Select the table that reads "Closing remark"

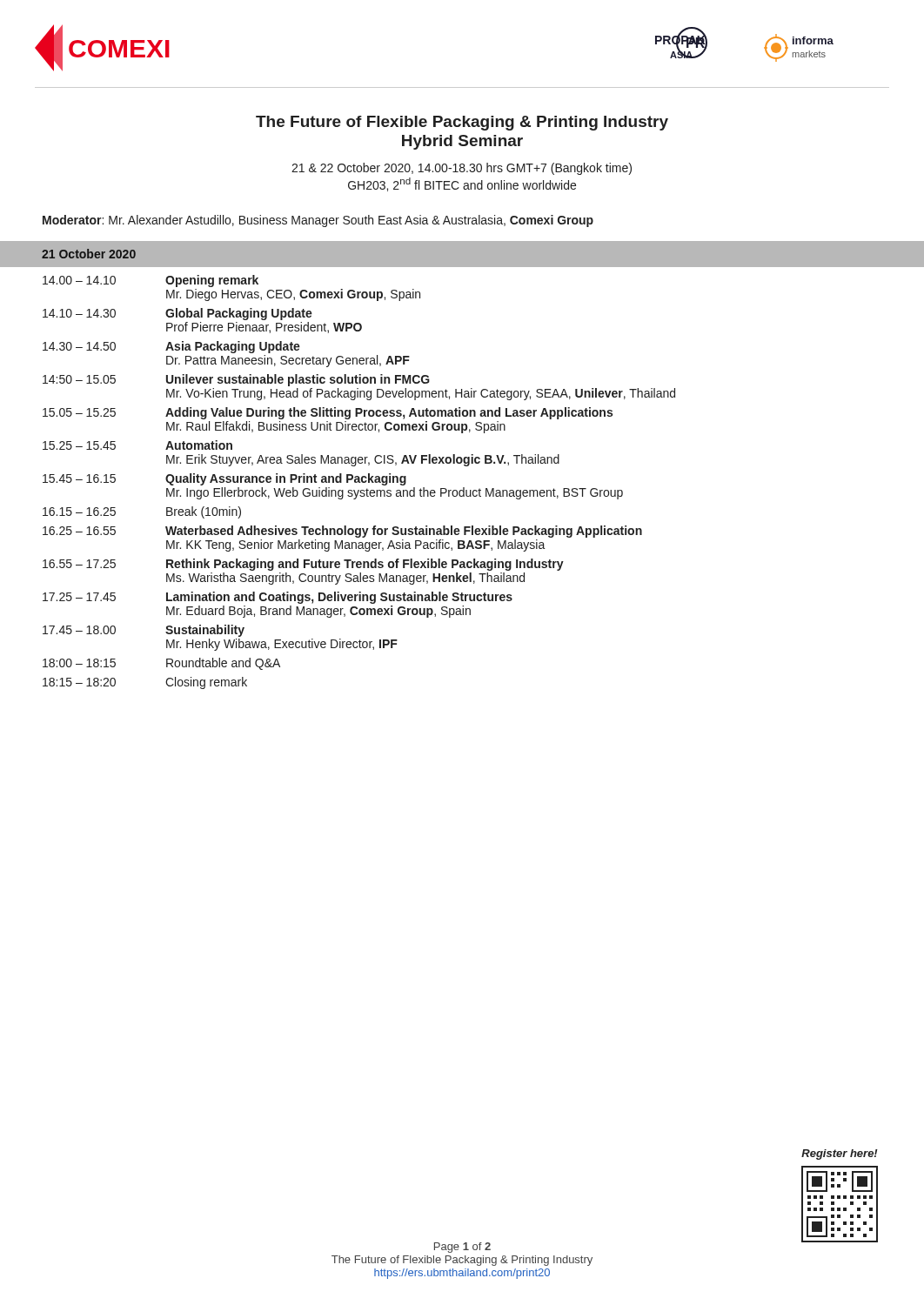click(462, 480)
